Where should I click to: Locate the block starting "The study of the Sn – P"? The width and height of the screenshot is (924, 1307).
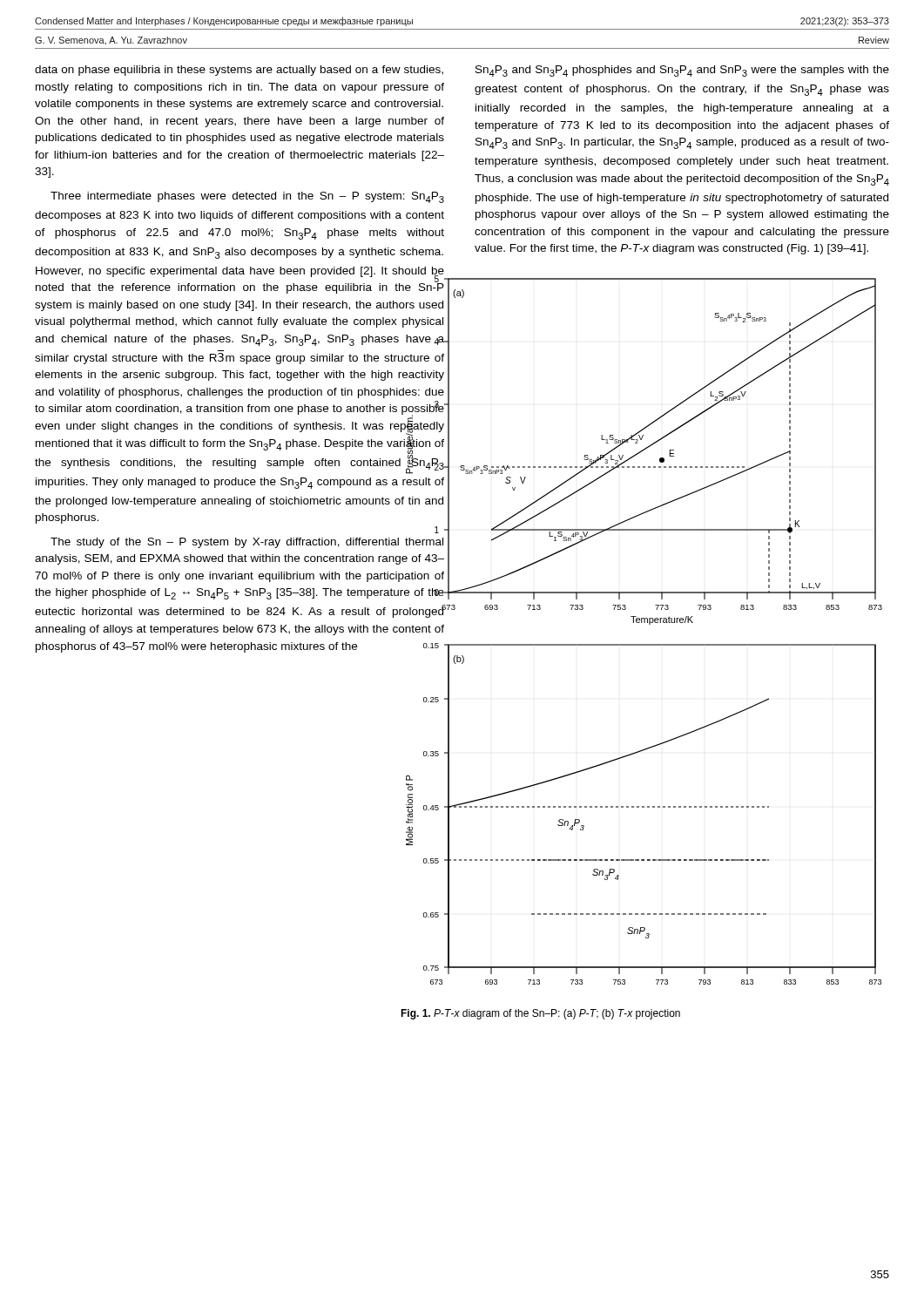240,594
